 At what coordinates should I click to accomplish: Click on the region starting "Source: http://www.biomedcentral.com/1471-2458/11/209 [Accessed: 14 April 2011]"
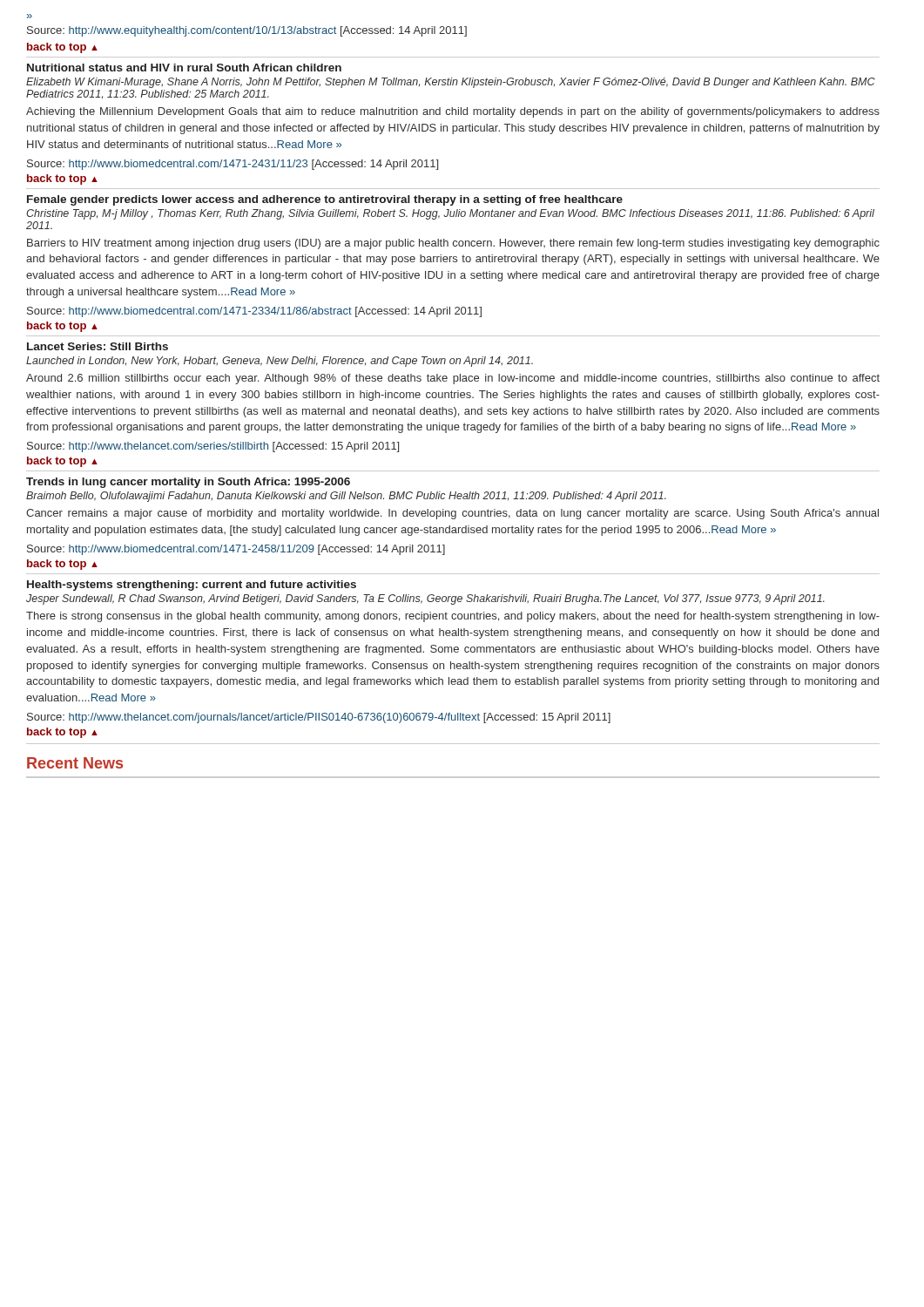point(236,548)
